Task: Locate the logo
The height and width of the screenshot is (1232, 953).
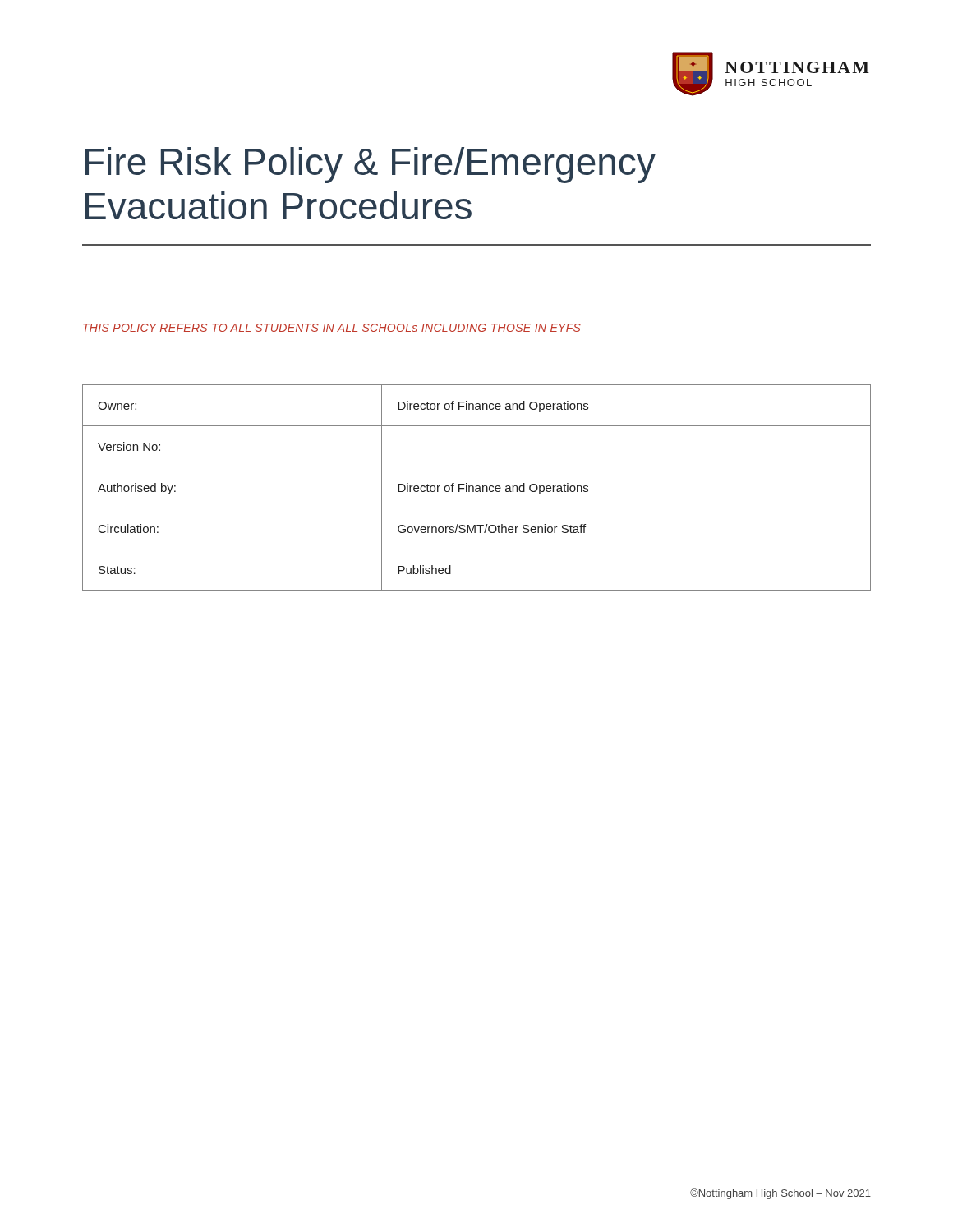Action: point(770,73)
